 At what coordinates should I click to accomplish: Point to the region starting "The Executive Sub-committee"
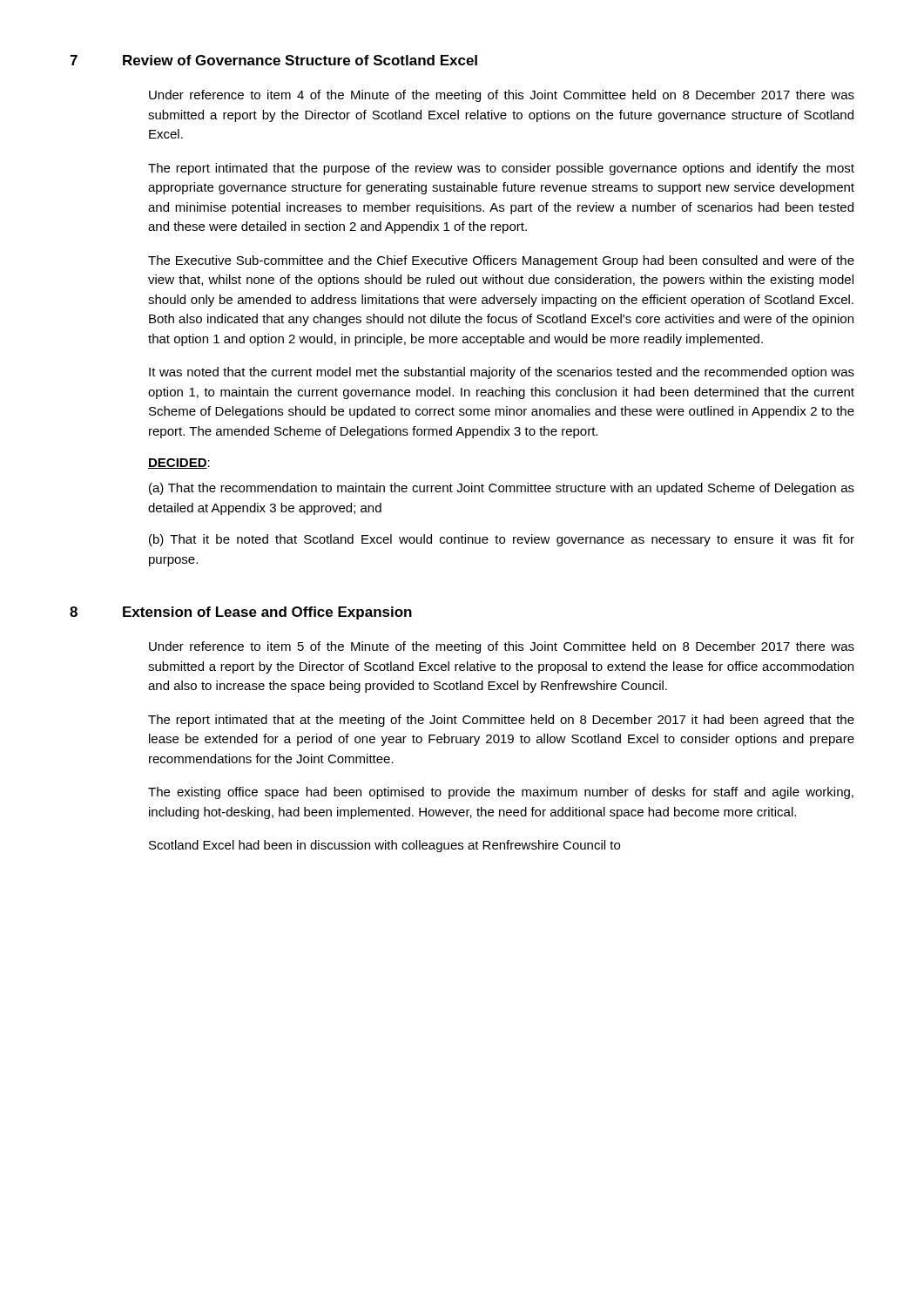tap(501, 299)
